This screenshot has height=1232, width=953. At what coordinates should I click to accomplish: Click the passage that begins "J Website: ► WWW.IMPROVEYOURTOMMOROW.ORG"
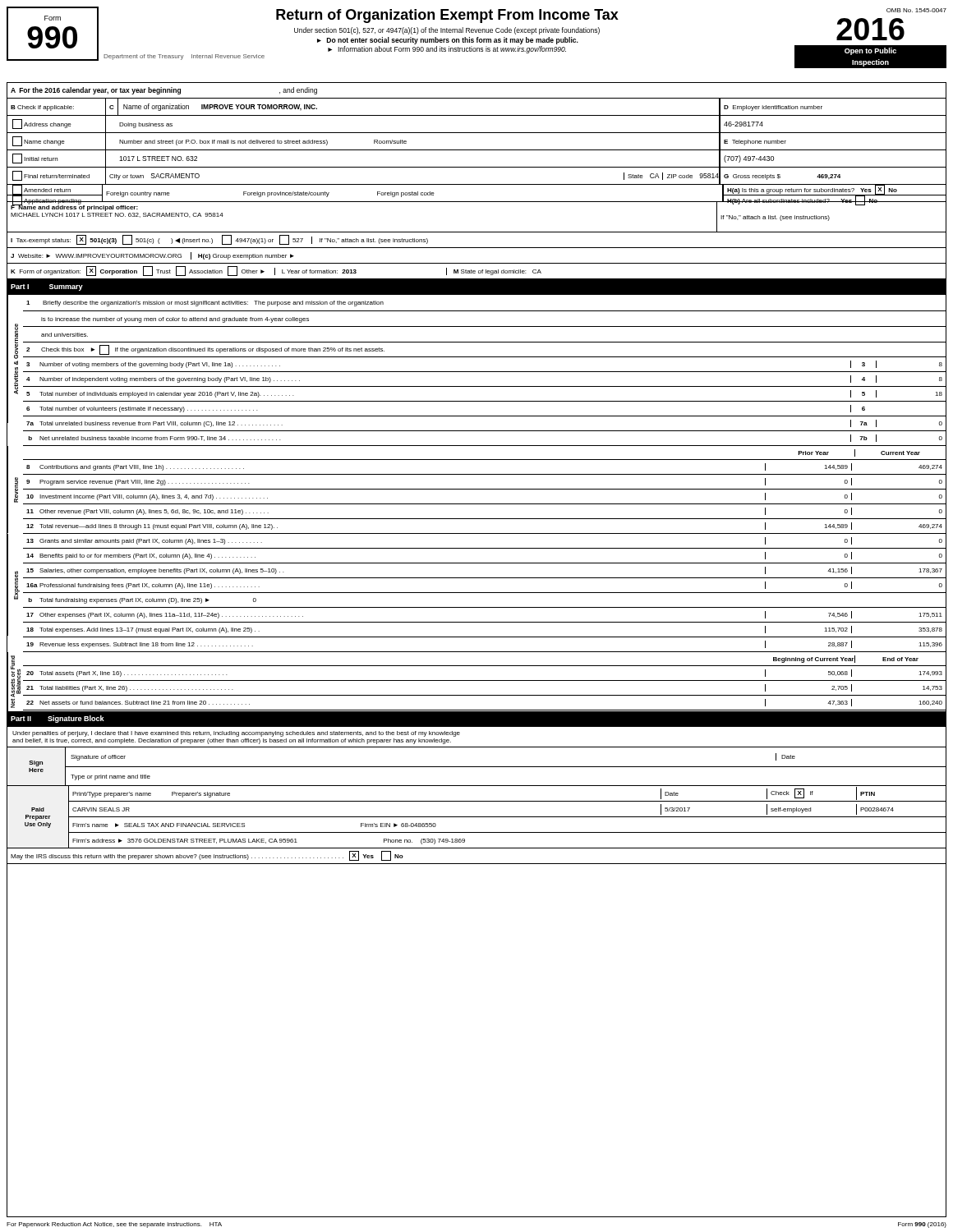pos(478,255)
